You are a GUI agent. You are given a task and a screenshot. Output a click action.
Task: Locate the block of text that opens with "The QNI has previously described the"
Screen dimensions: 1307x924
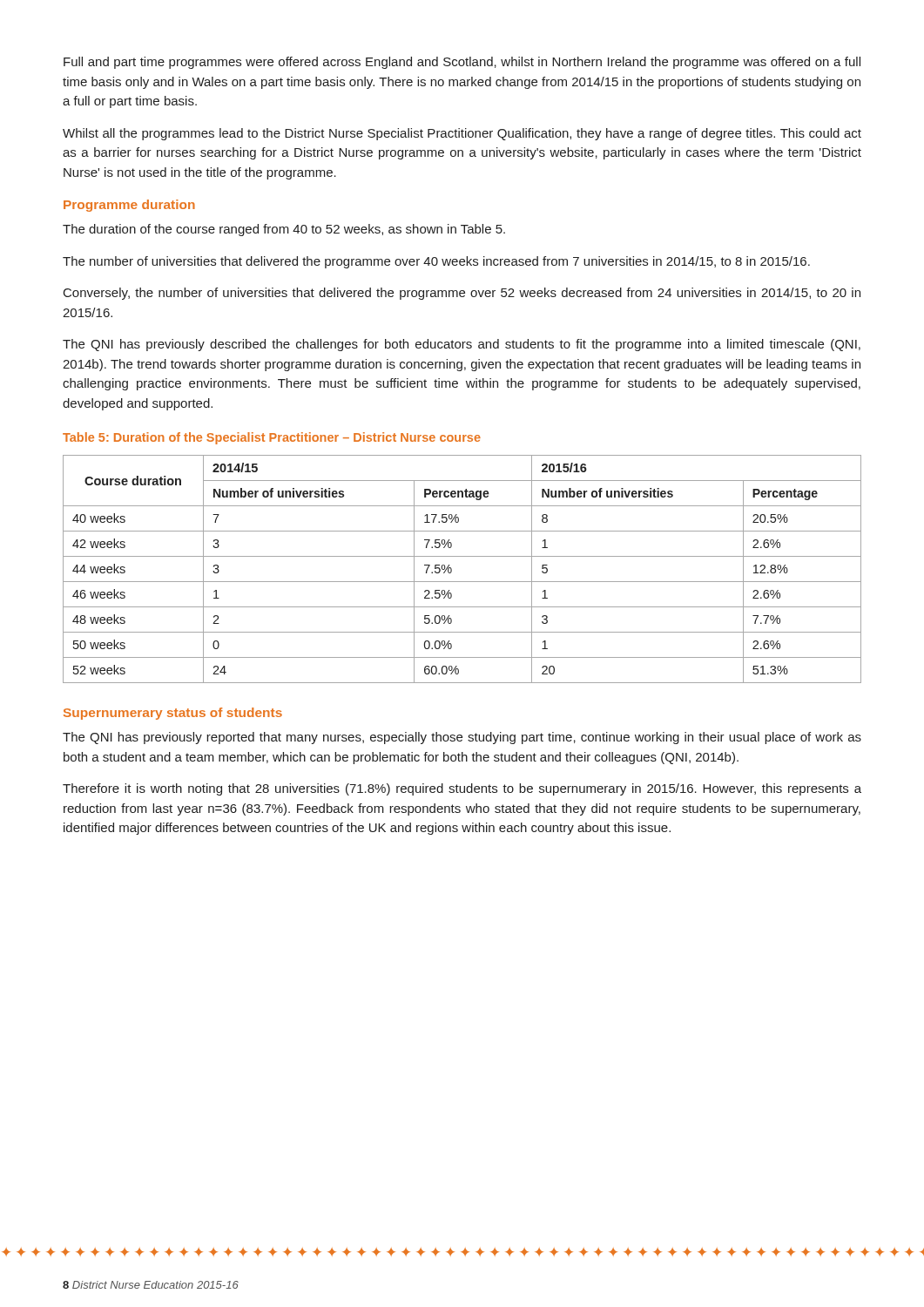pos(462,374)
